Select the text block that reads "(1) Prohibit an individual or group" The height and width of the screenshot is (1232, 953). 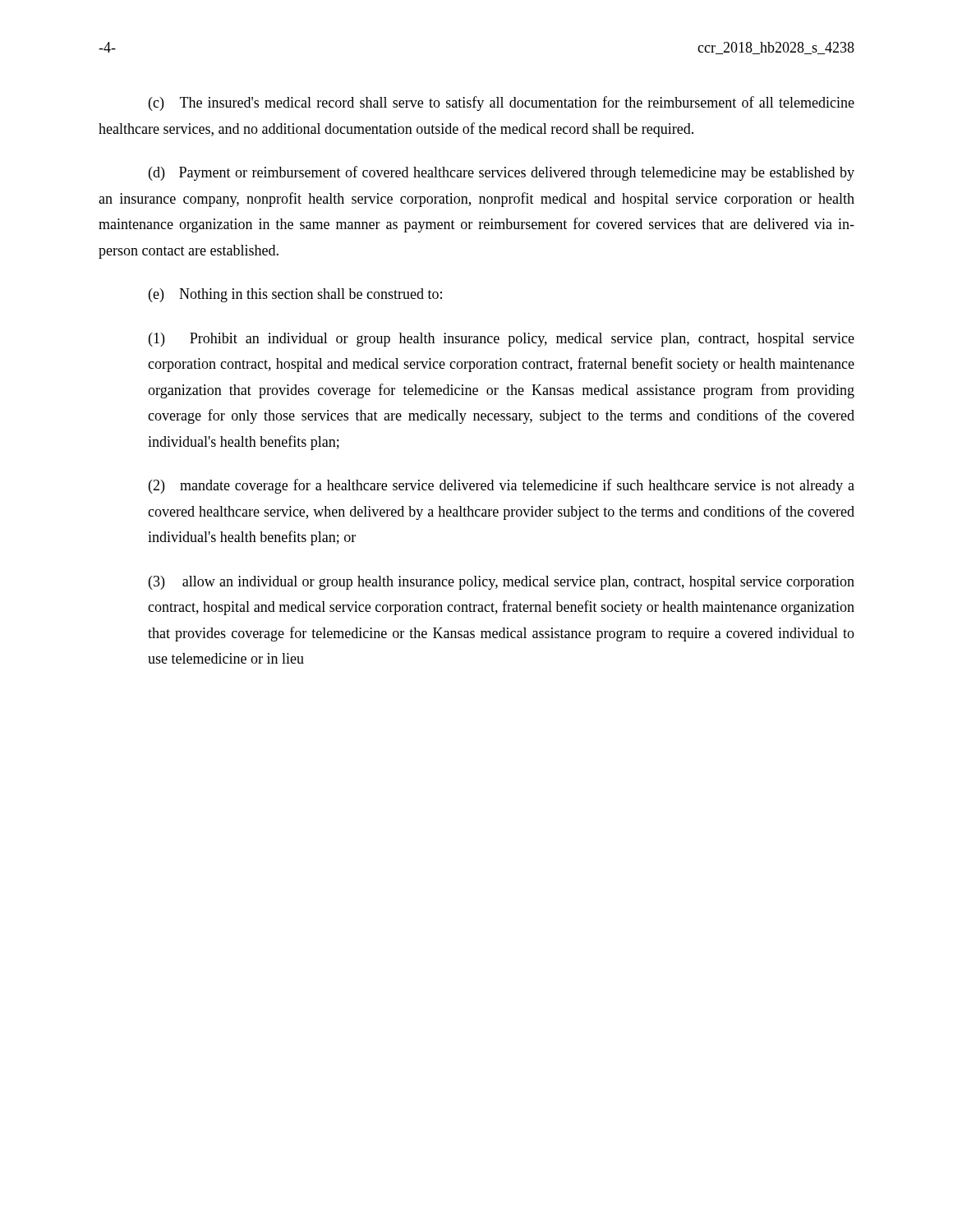tap(501, 390)
